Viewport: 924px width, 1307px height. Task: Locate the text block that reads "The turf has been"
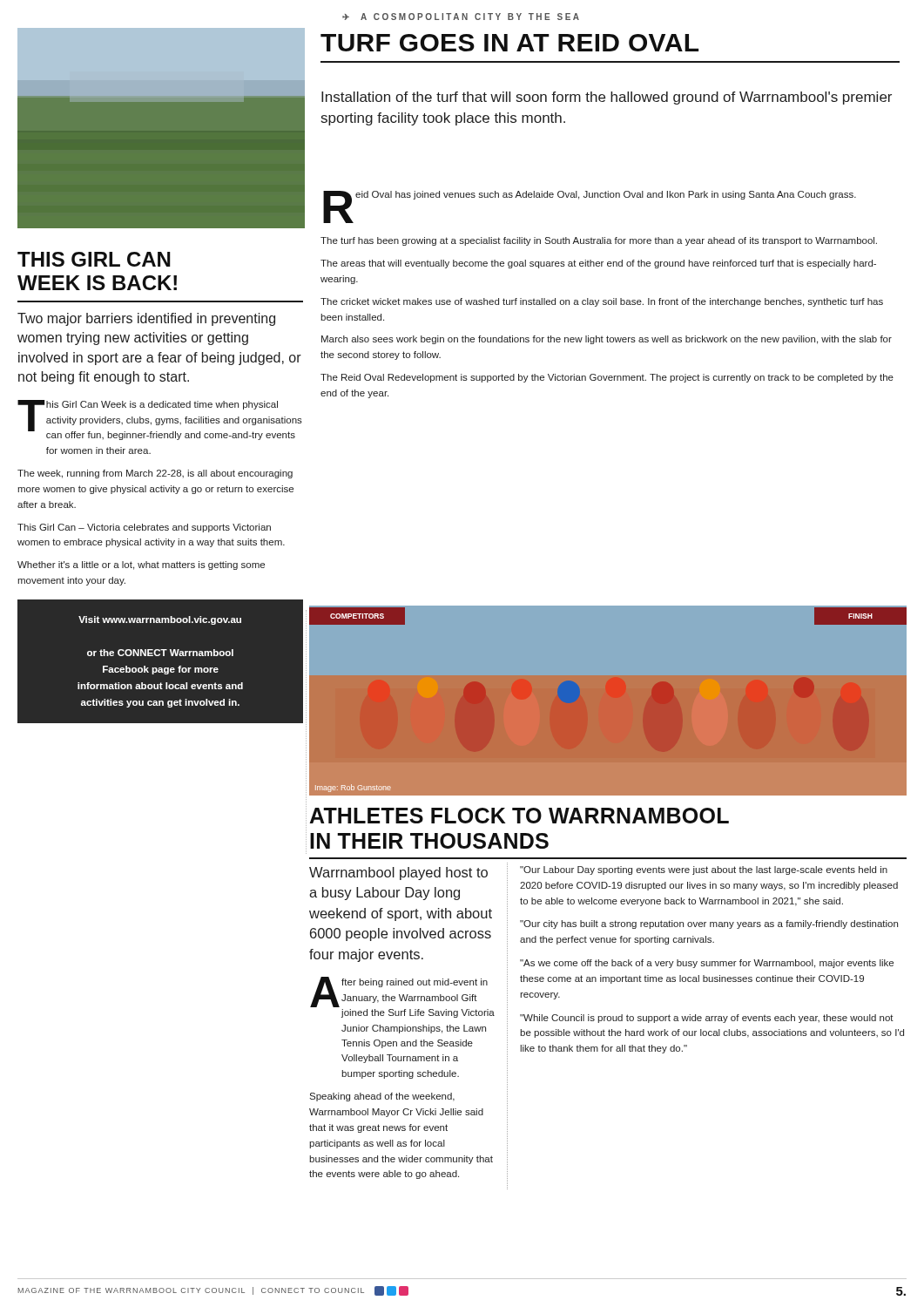(x=599, y=241)
